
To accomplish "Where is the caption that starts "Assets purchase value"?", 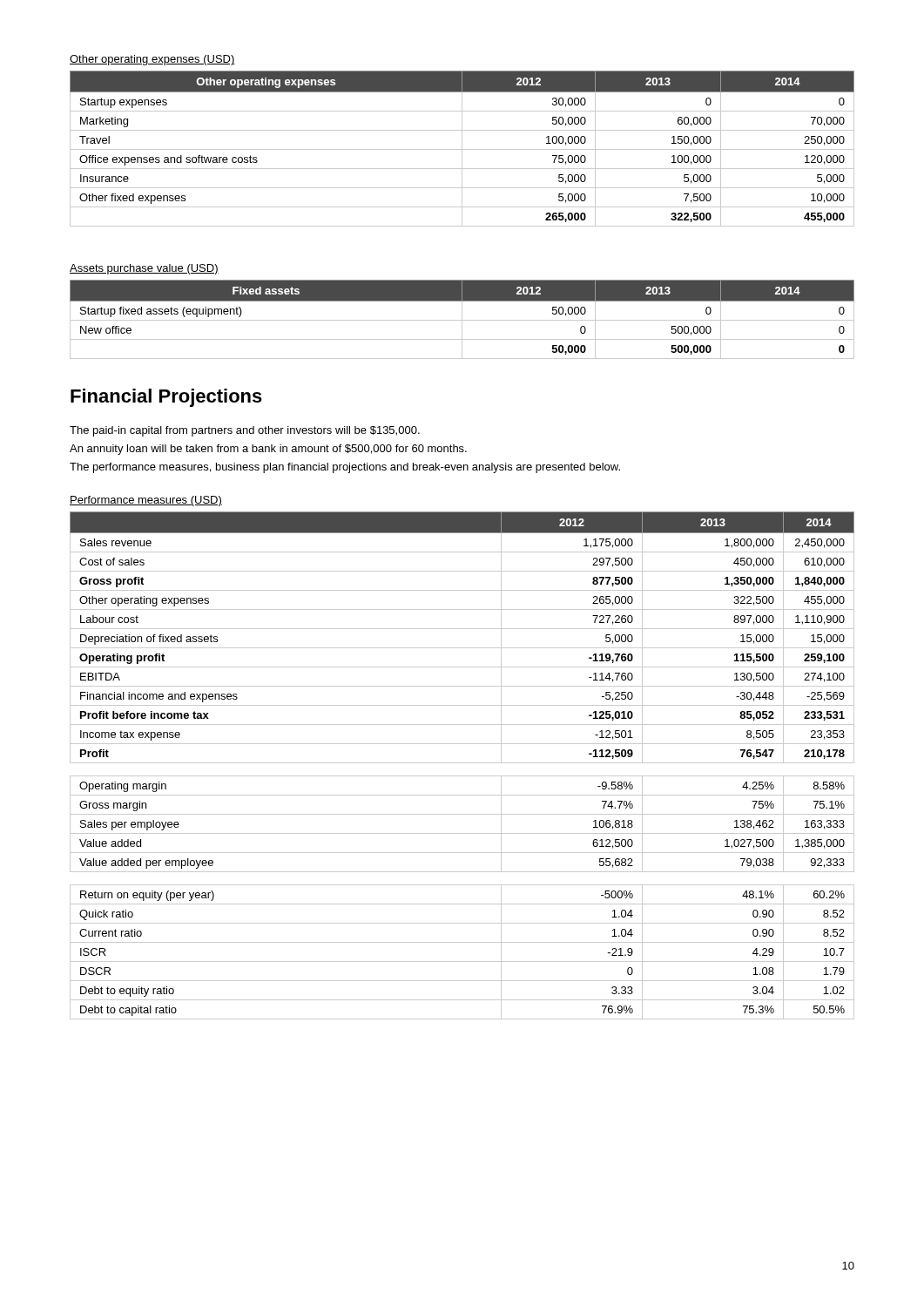I will (x=144, y=268).
